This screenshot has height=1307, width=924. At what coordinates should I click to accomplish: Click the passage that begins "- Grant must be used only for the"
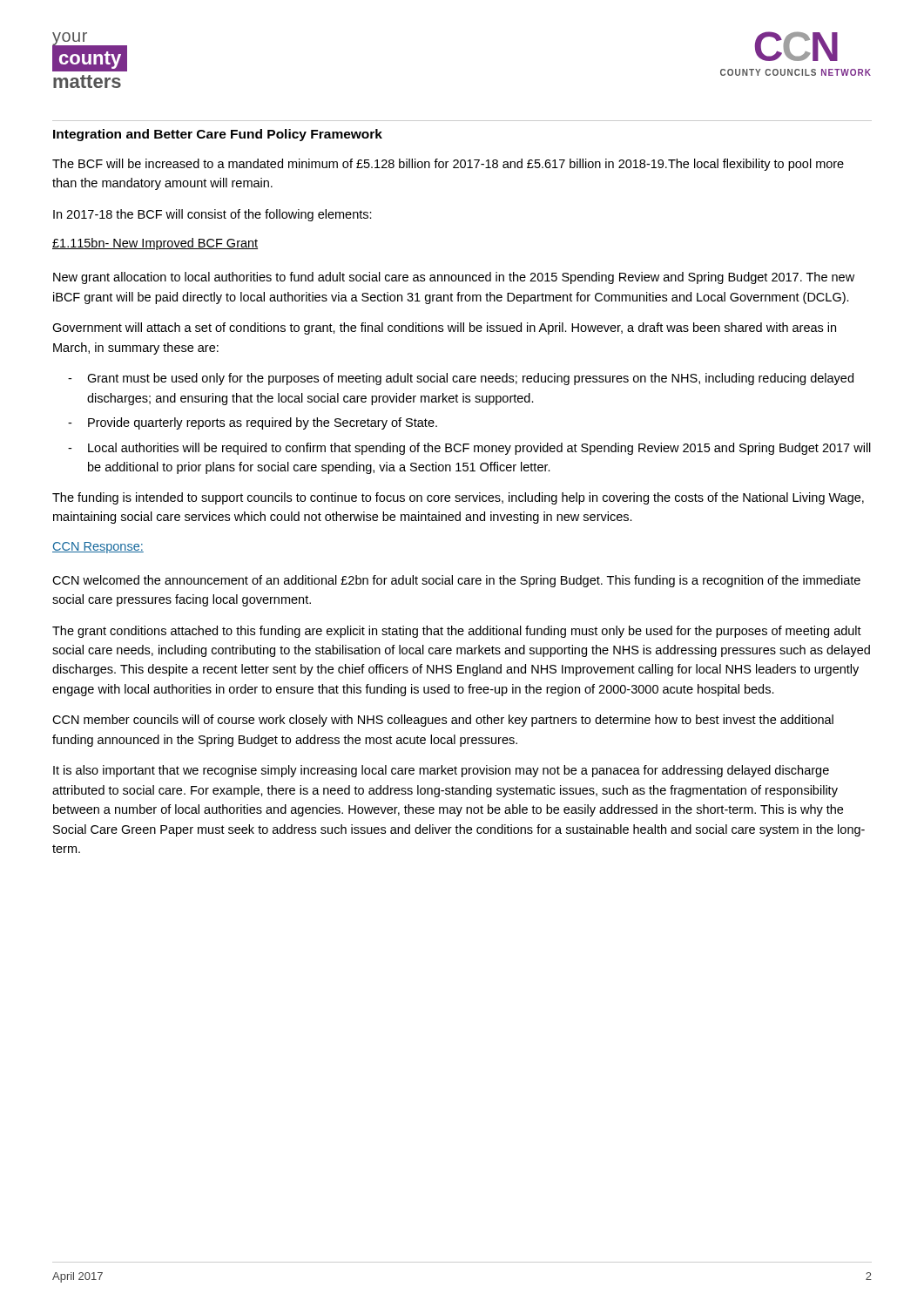[x=470, y=388]
